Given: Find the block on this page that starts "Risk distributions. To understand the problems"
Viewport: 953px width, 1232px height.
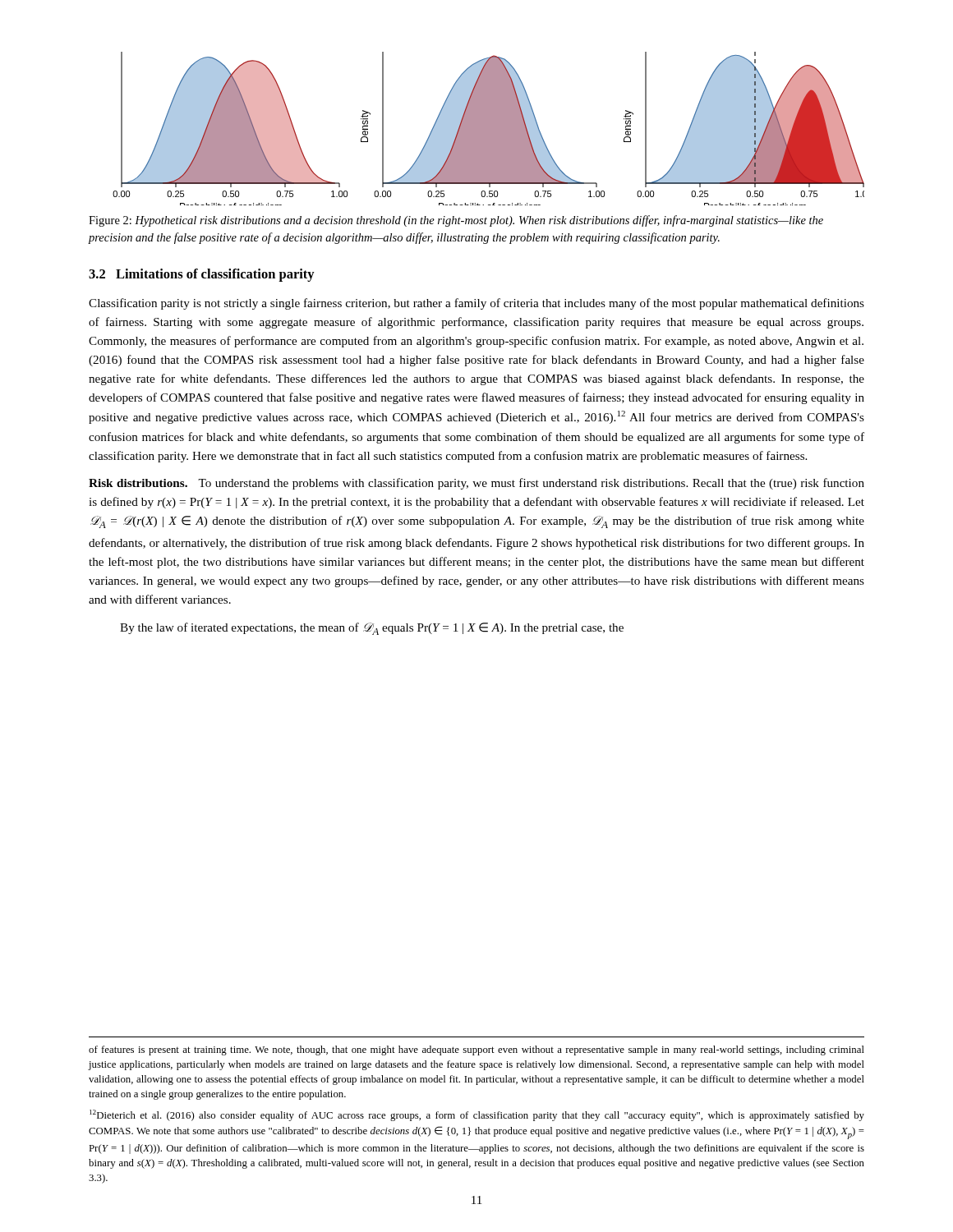Looking at the screenshot, I should (476, 541).
